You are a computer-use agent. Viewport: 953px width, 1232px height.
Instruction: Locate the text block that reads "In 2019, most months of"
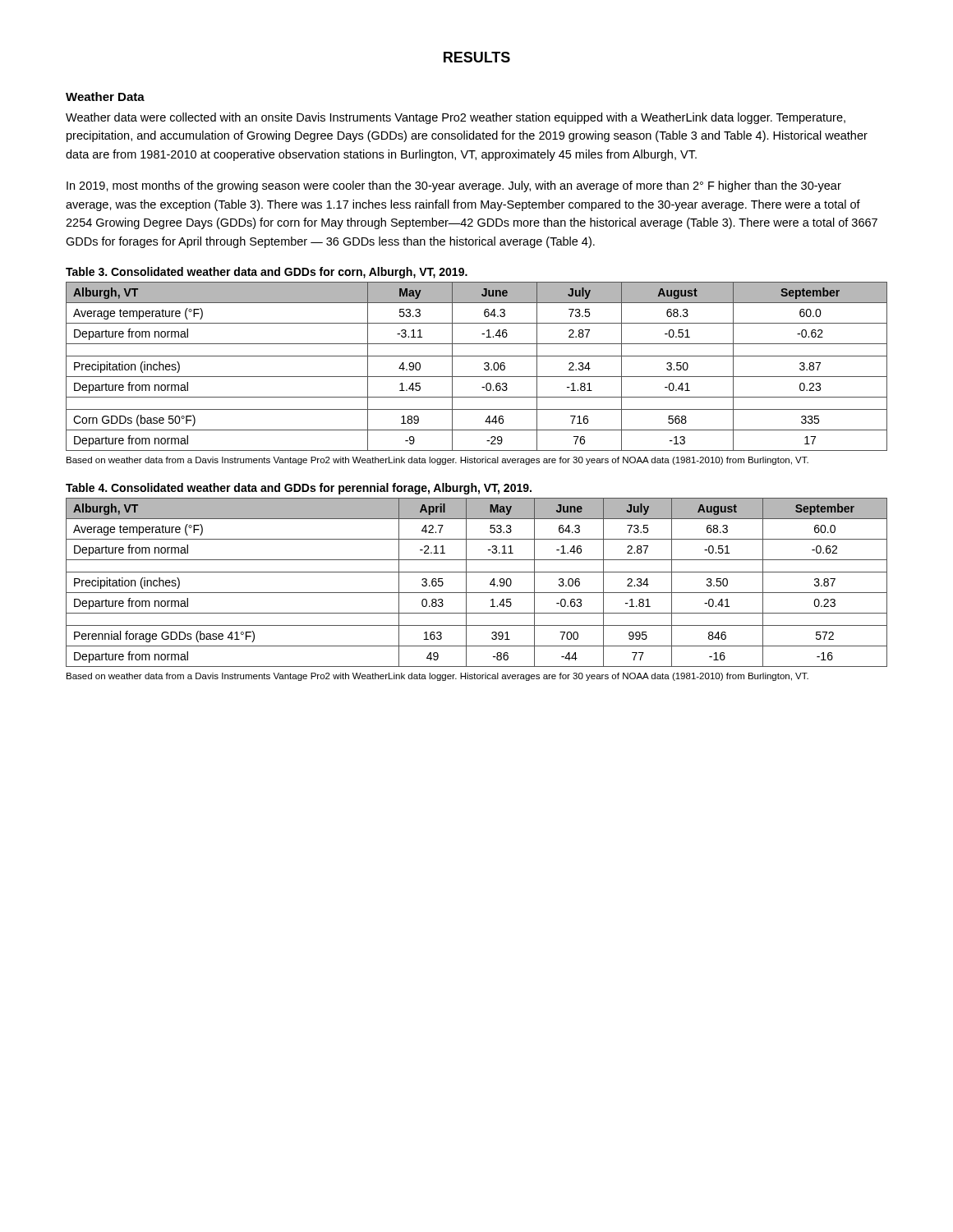[472, 214]
